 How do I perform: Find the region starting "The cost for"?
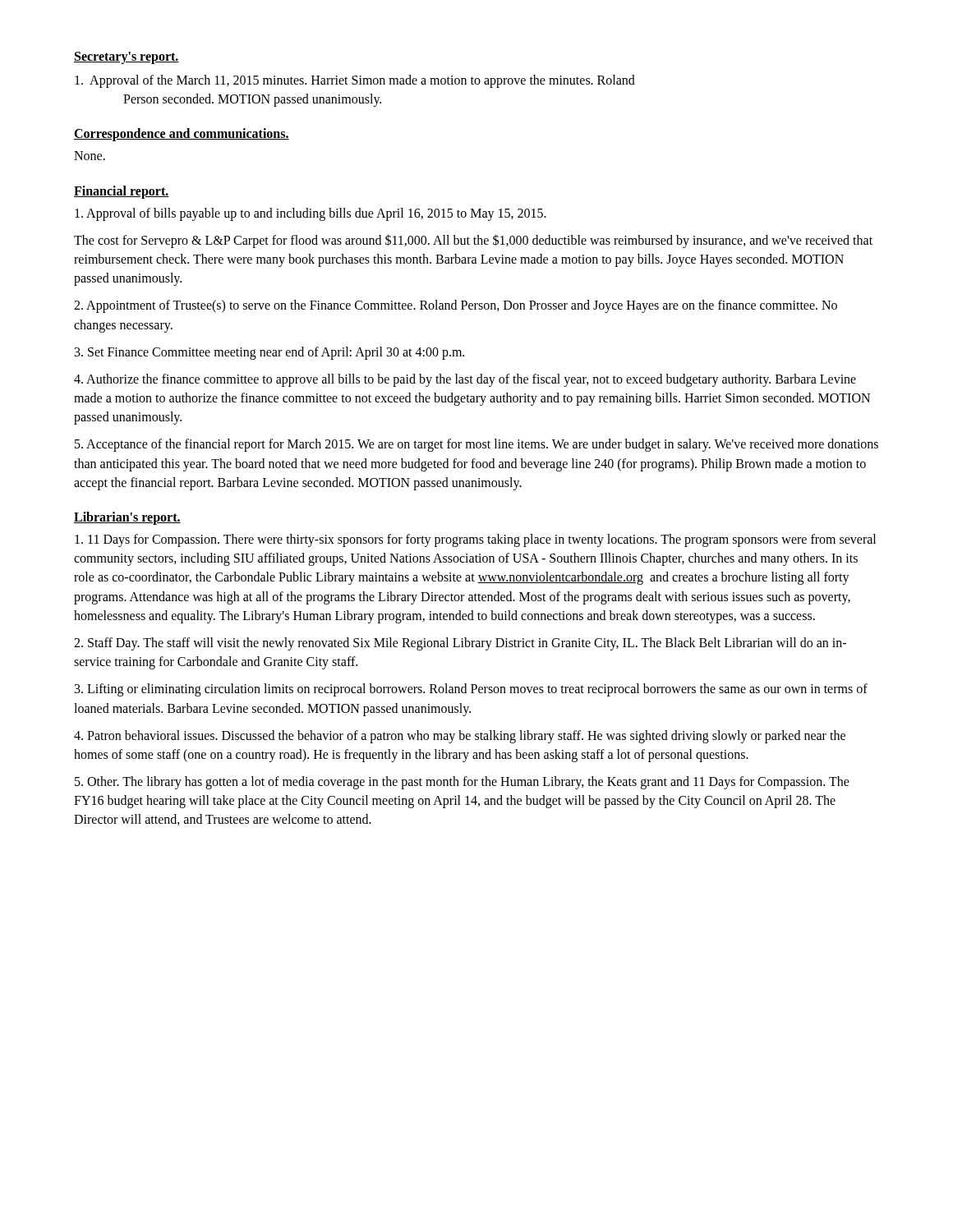(473, 259)
